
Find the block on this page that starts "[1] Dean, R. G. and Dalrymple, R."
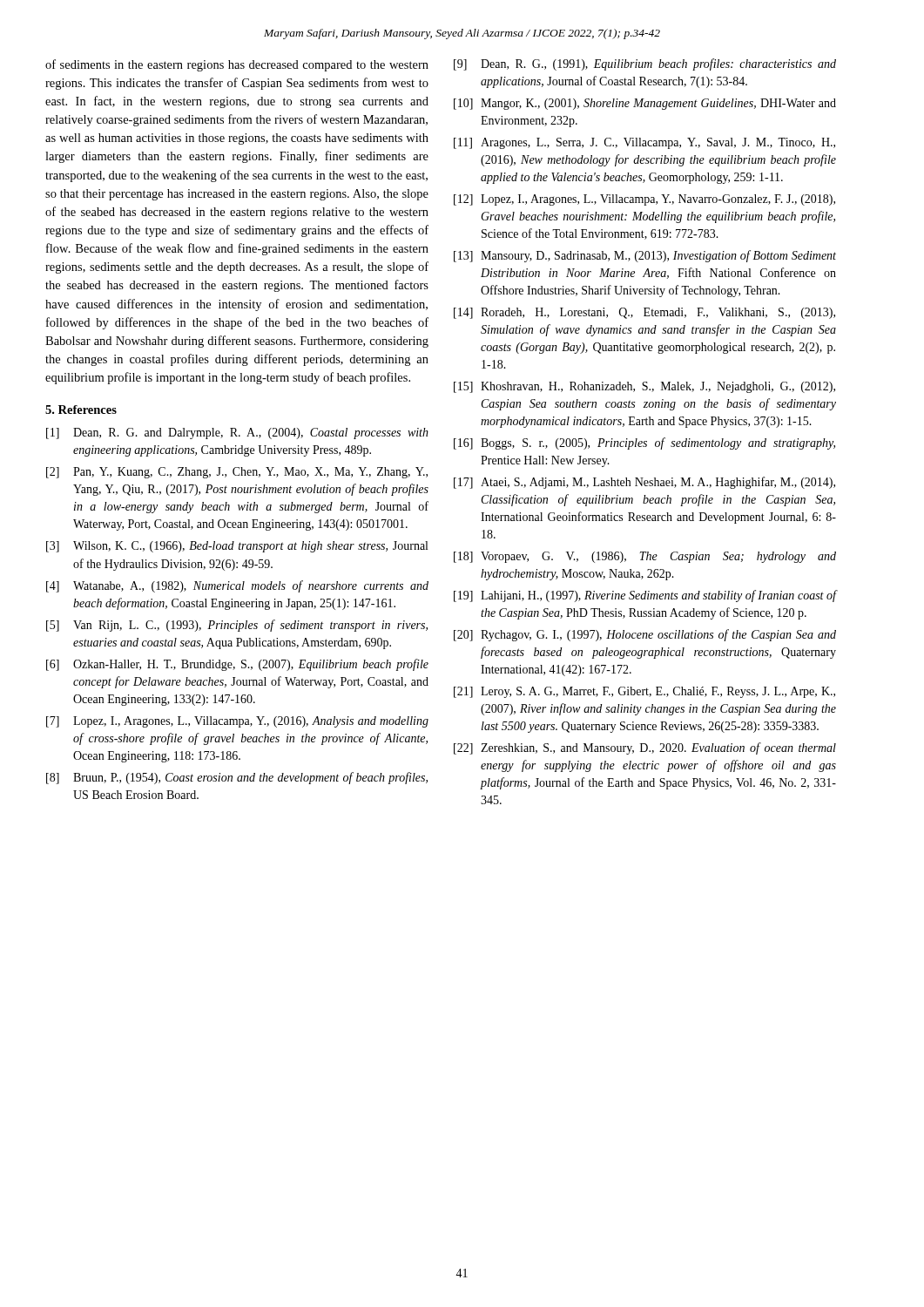pyautogui.click(x=237, y=442)
